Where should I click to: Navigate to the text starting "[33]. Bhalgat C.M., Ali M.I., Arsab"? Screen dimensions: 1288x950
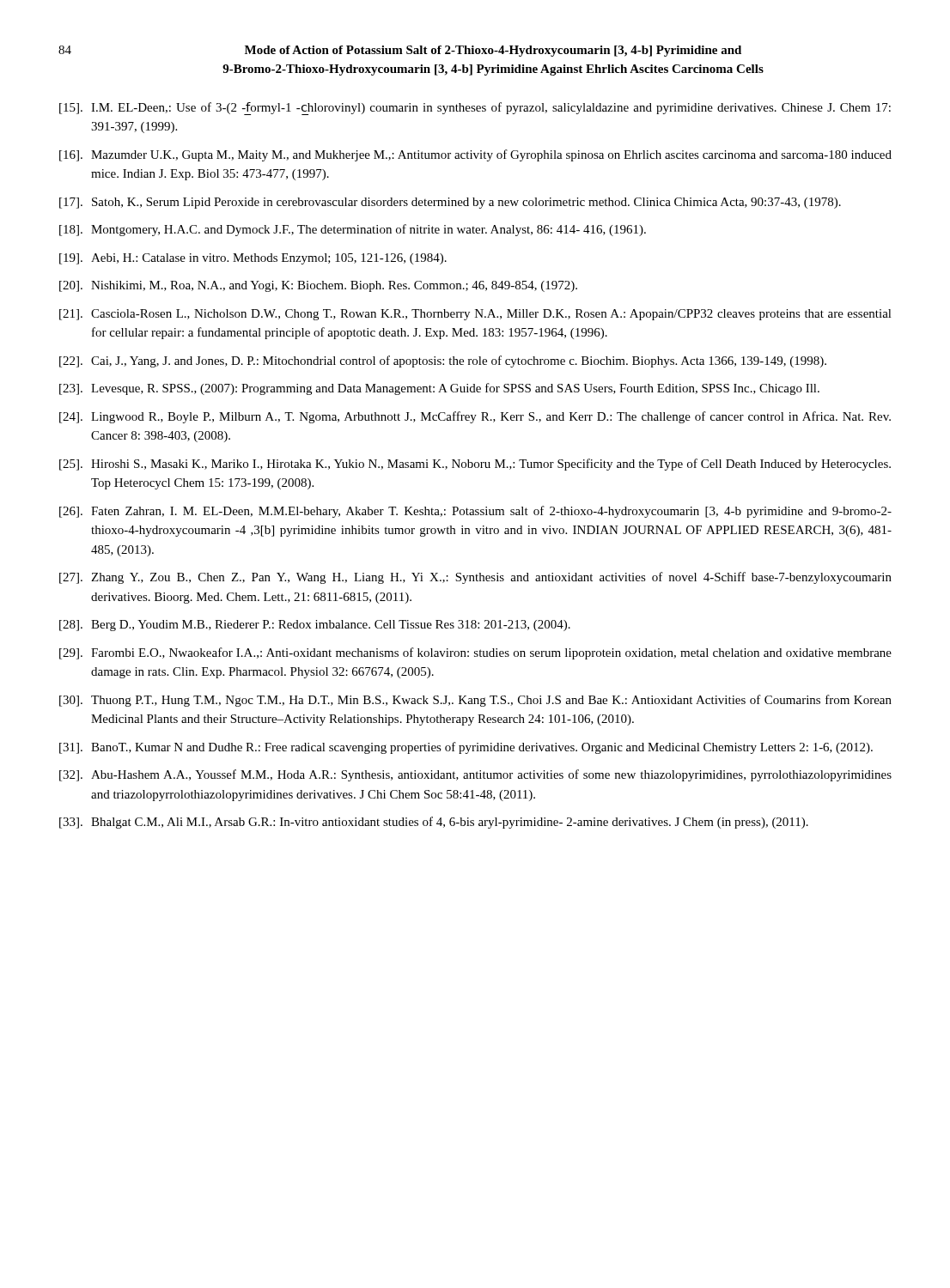[475, 822]
